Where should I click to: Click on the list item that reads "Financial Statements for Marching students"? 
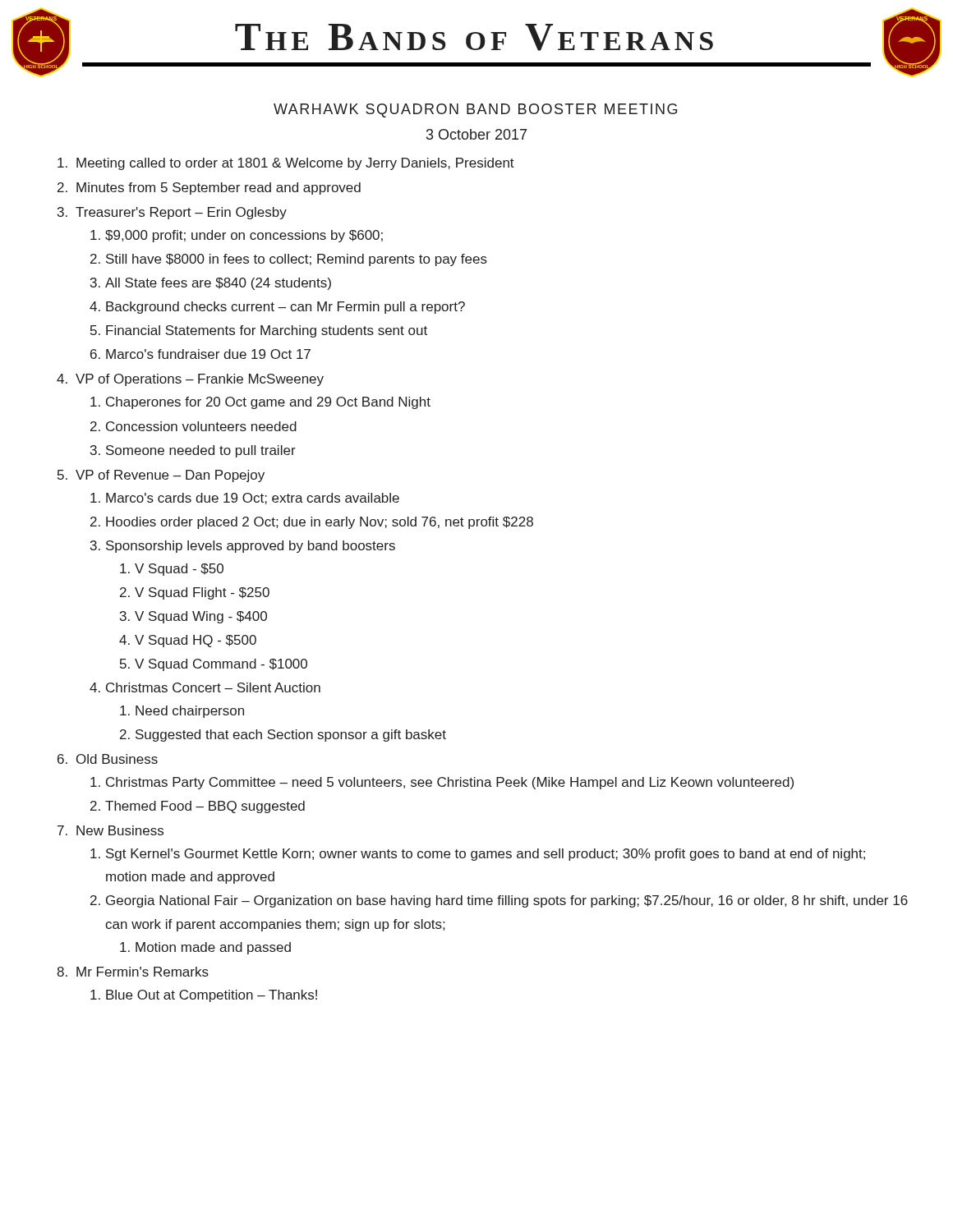[266, 331]
